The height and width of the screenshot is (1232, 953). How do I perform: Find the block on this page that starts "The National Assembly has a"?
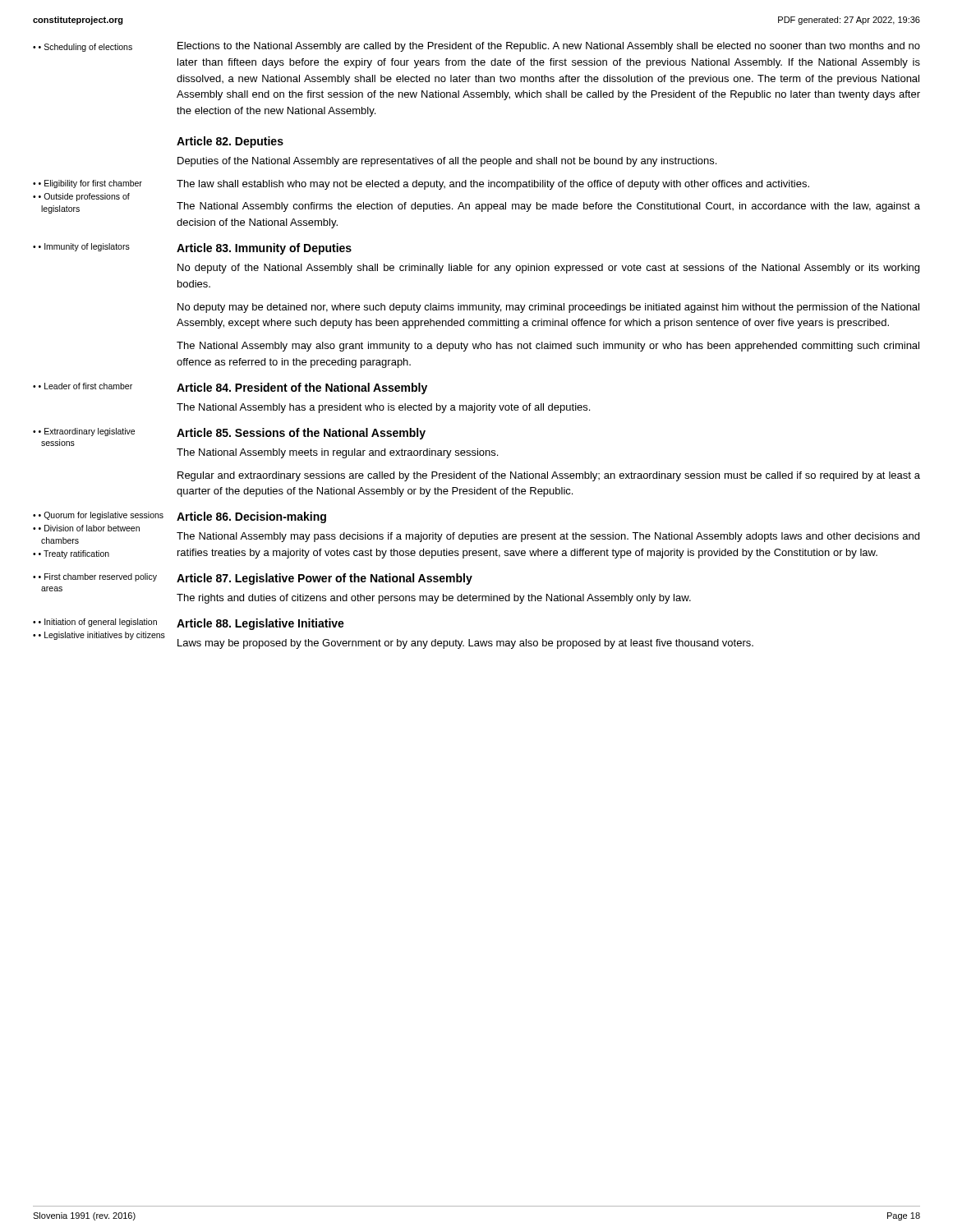pos(384,407)
